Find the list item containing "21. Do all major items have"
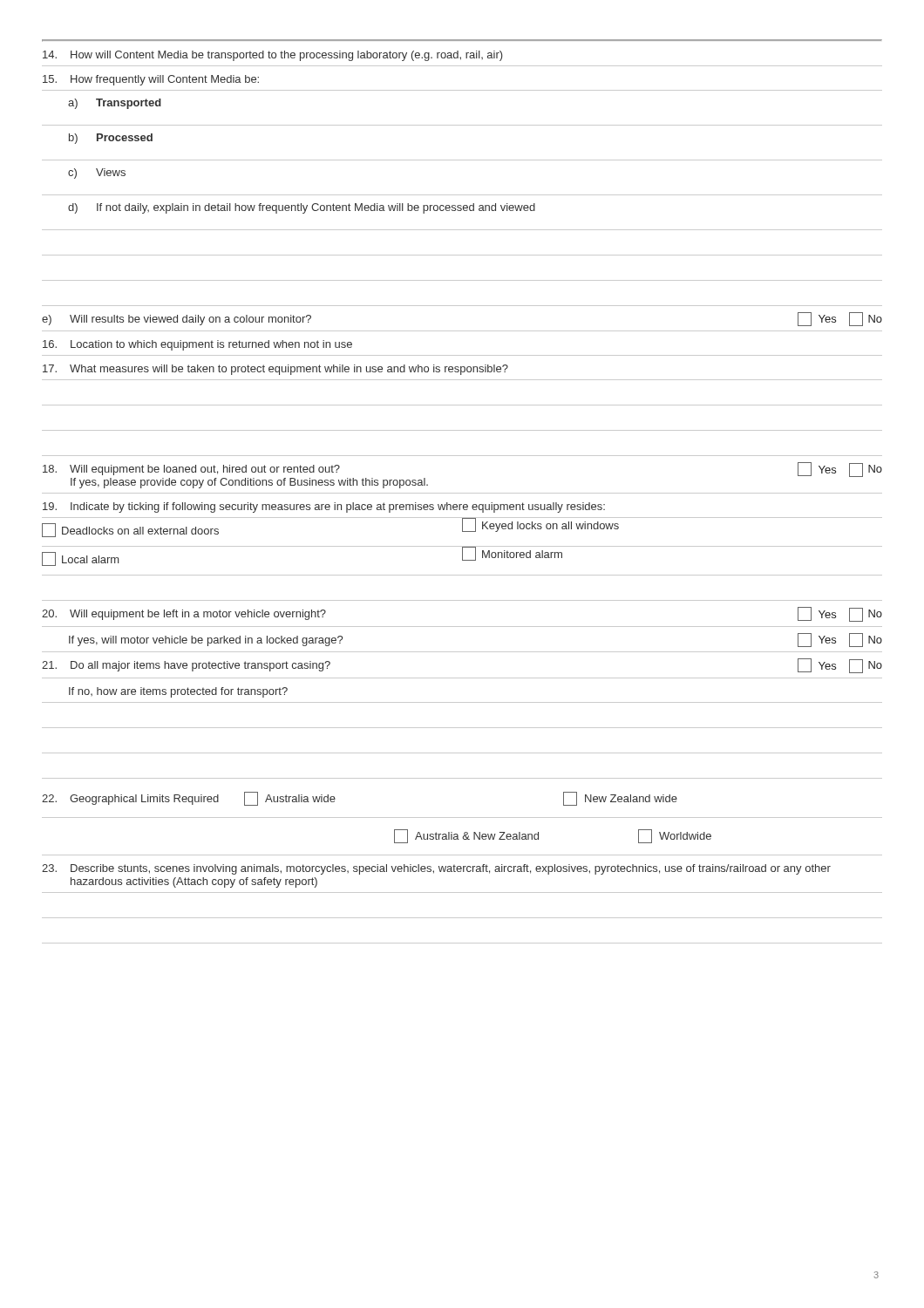 pyautogui.click(x=462, y=666)
